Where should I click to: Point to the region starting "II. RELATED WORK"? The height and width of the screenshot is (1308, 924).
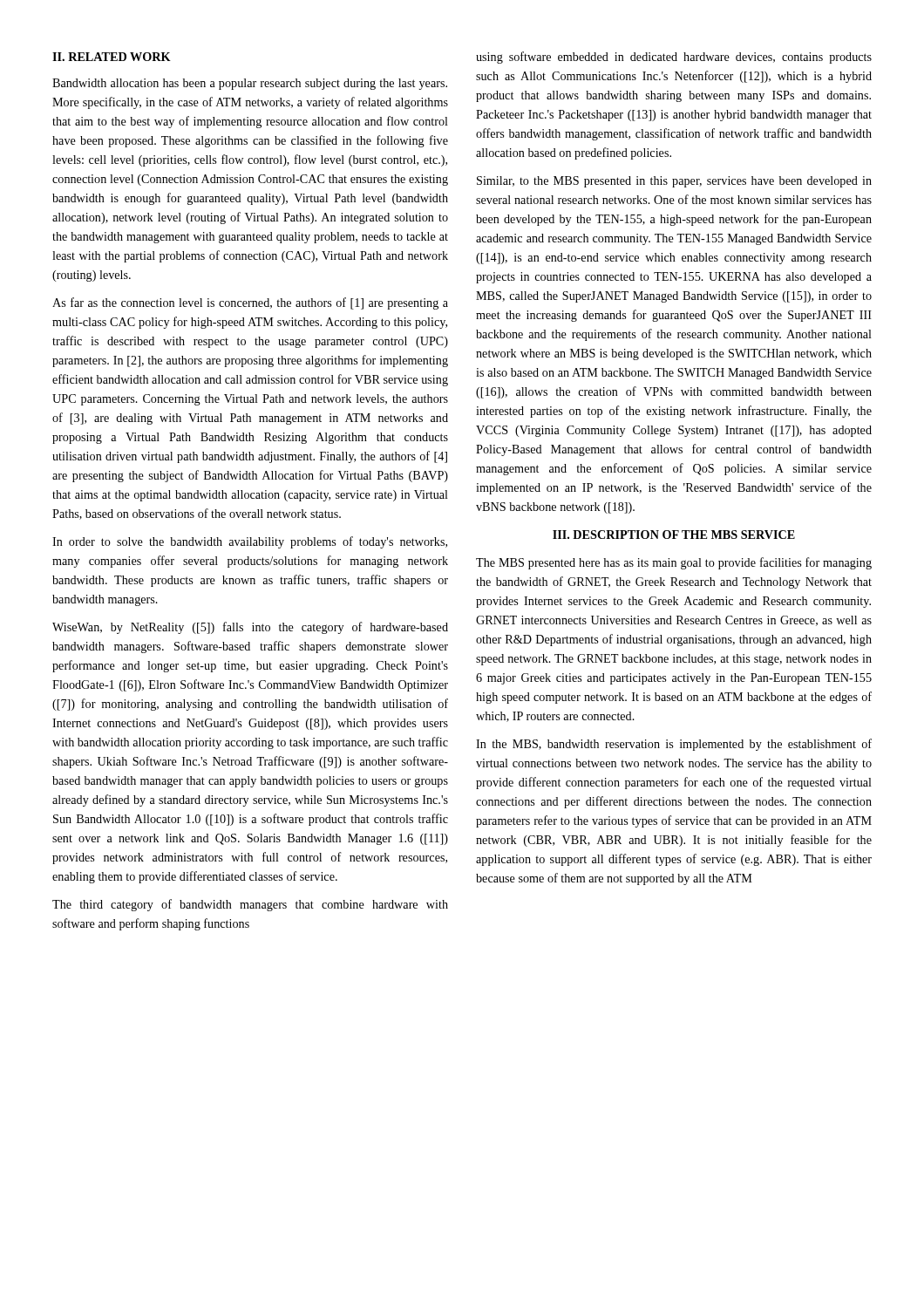[112, 57]
